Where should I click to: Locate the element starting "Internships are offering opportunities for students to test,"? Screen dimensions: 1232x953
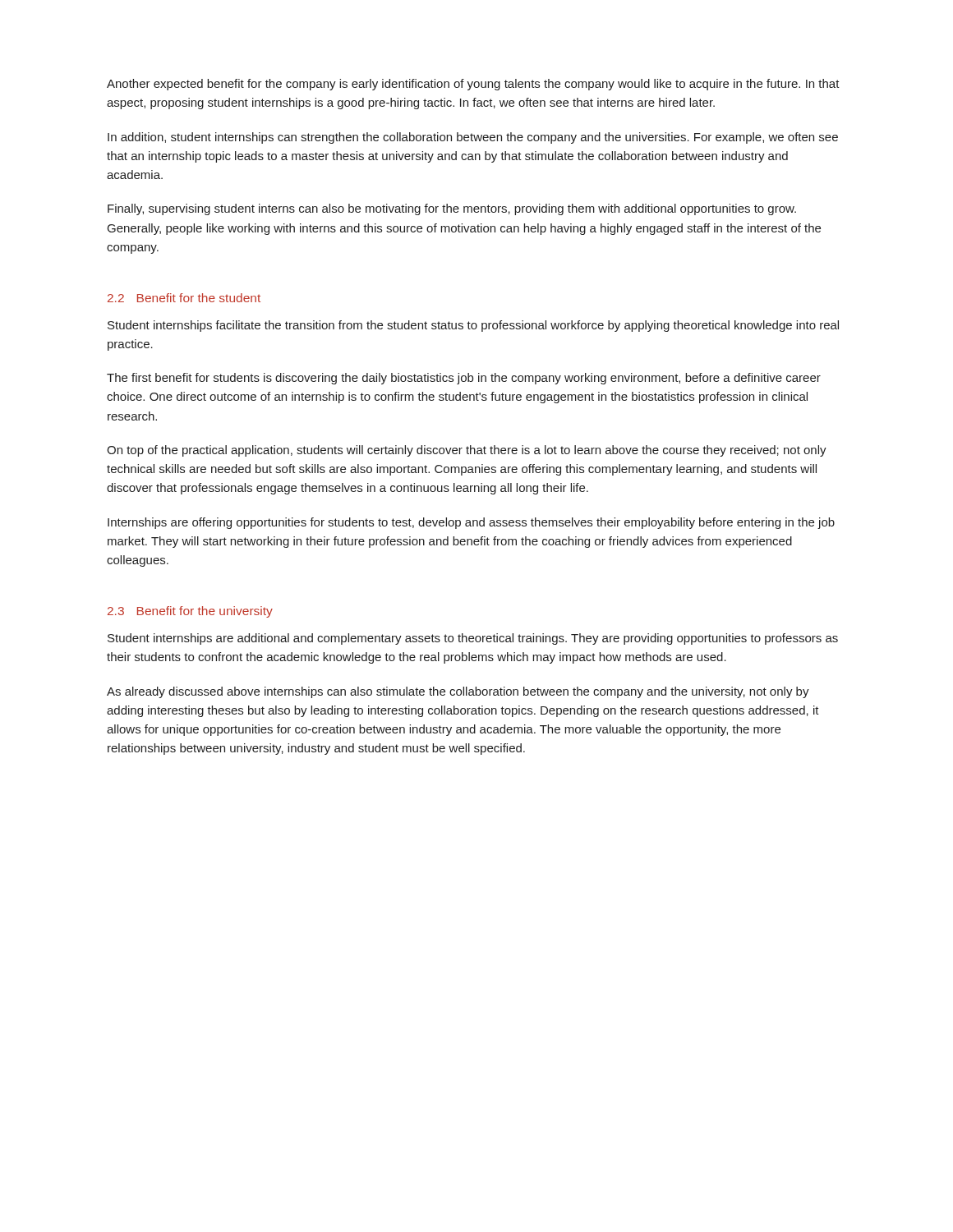tap(471, 541)
